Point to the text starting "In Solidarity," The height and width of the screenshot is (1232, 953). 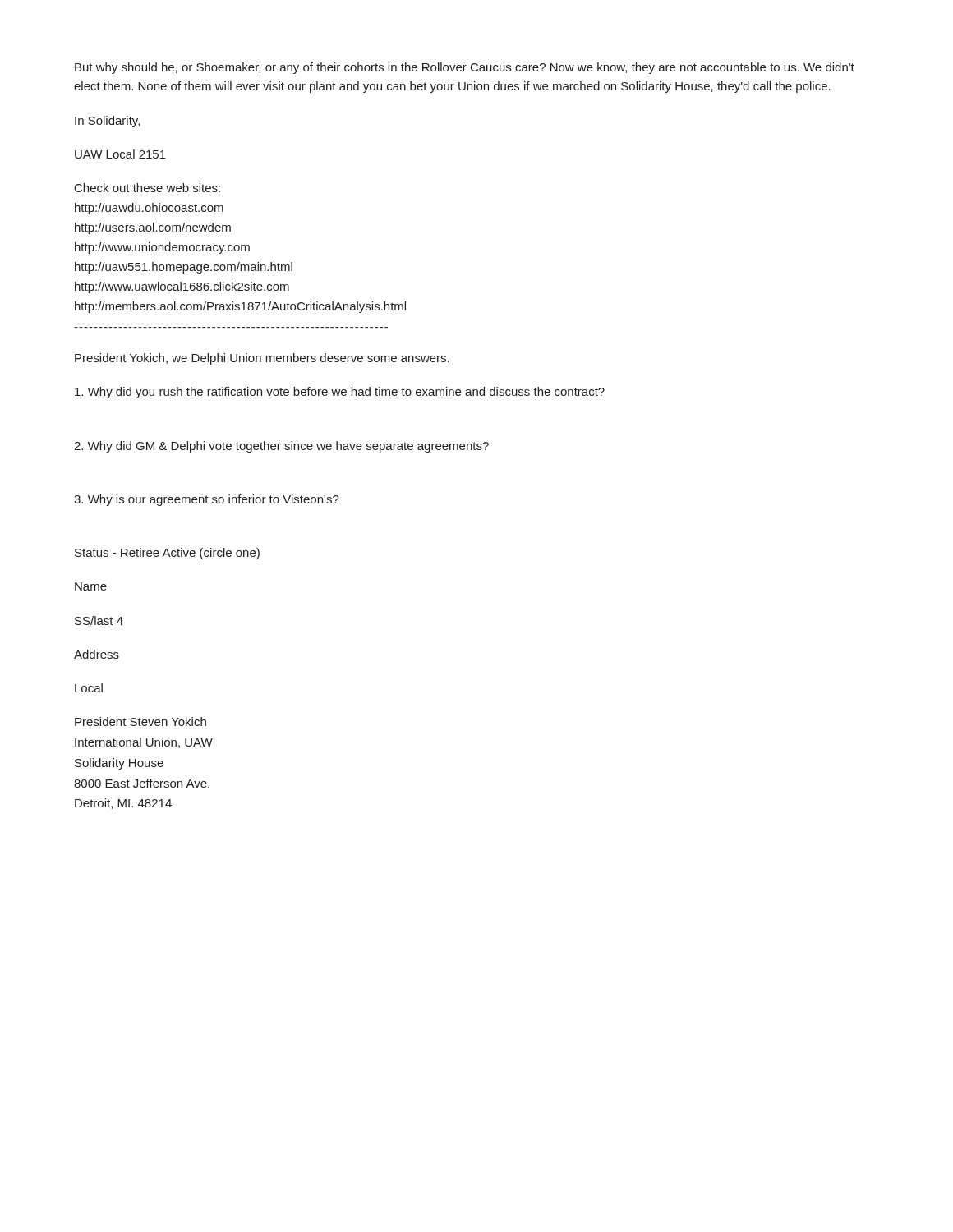click(x=107, y=120)
